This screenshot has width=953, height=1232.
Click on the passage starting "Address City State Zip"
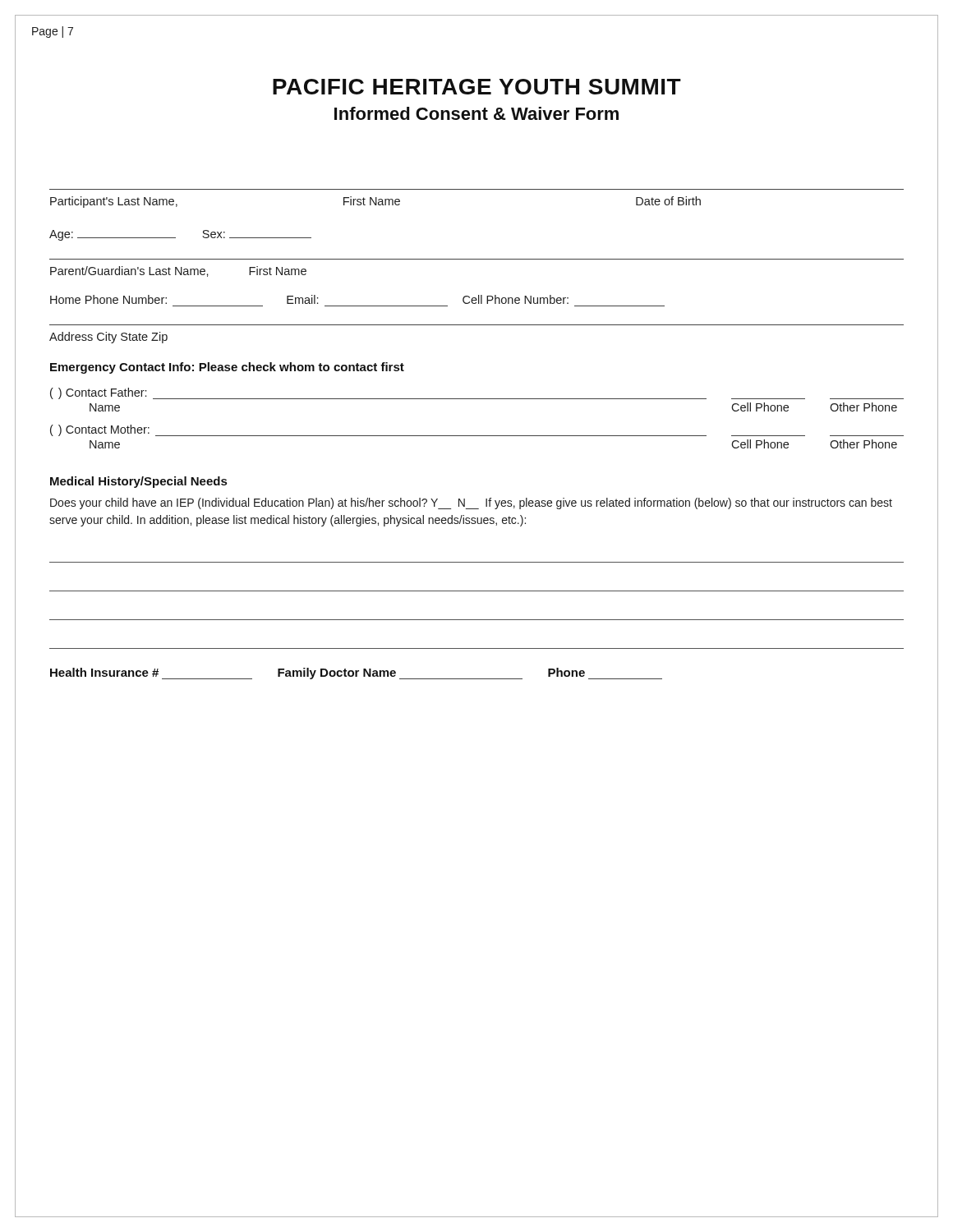[109, 337]
